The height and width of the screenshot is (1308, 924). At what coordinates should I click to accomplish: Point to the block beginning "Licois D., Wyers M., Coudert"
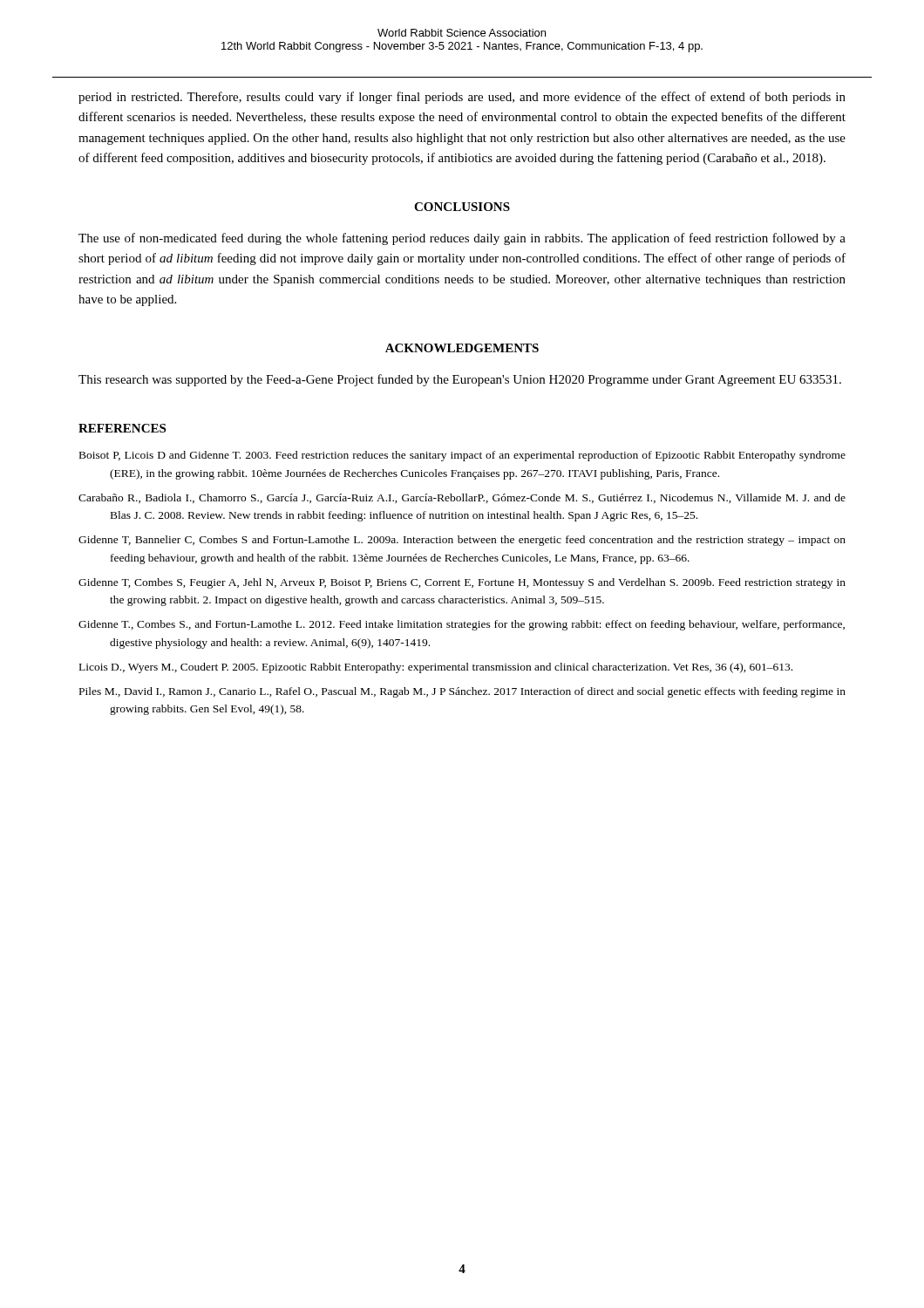click(x=436, y=666)
